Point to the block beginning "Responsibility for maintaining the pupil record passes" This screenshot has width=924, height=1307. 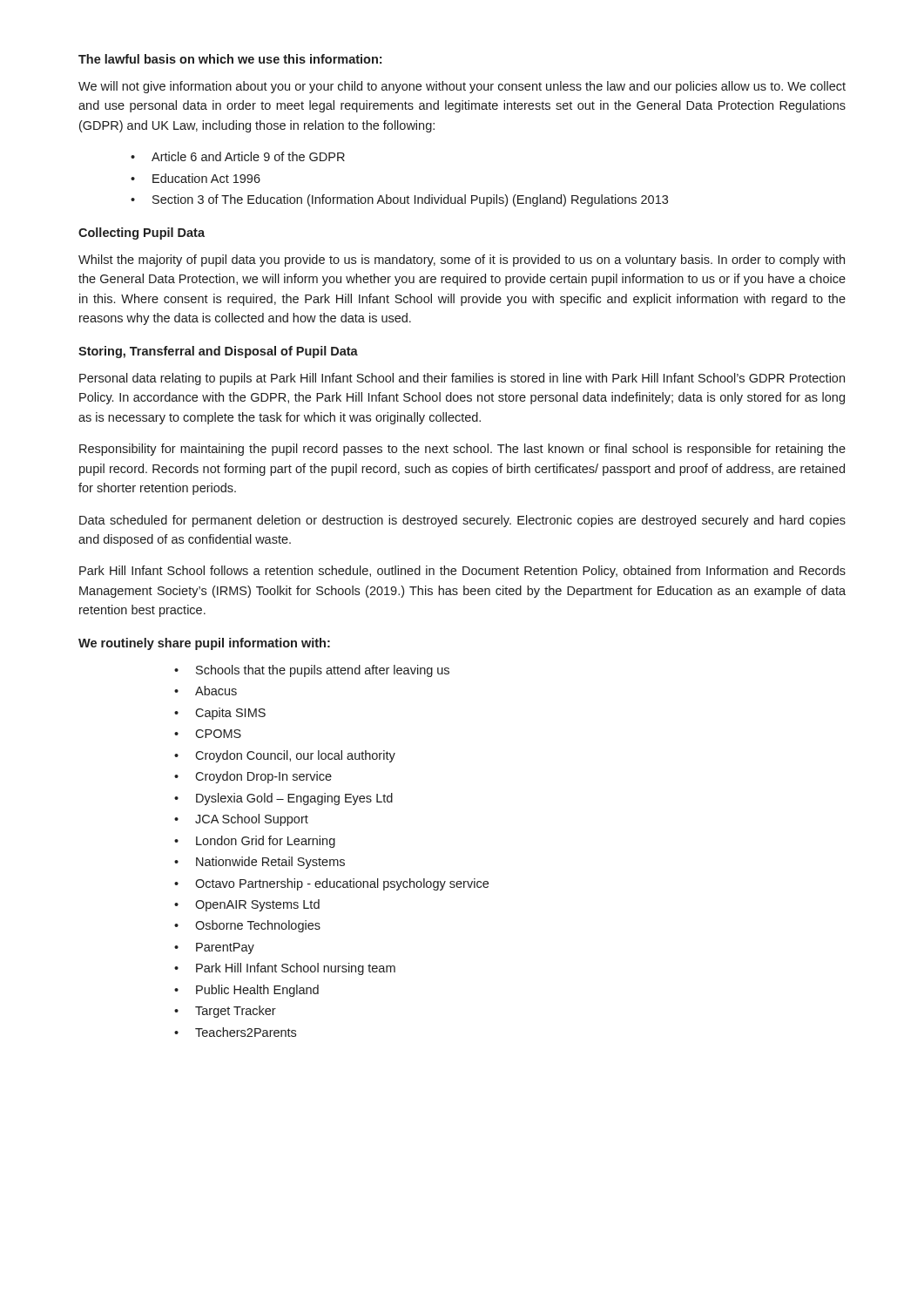tap(462, 468)
